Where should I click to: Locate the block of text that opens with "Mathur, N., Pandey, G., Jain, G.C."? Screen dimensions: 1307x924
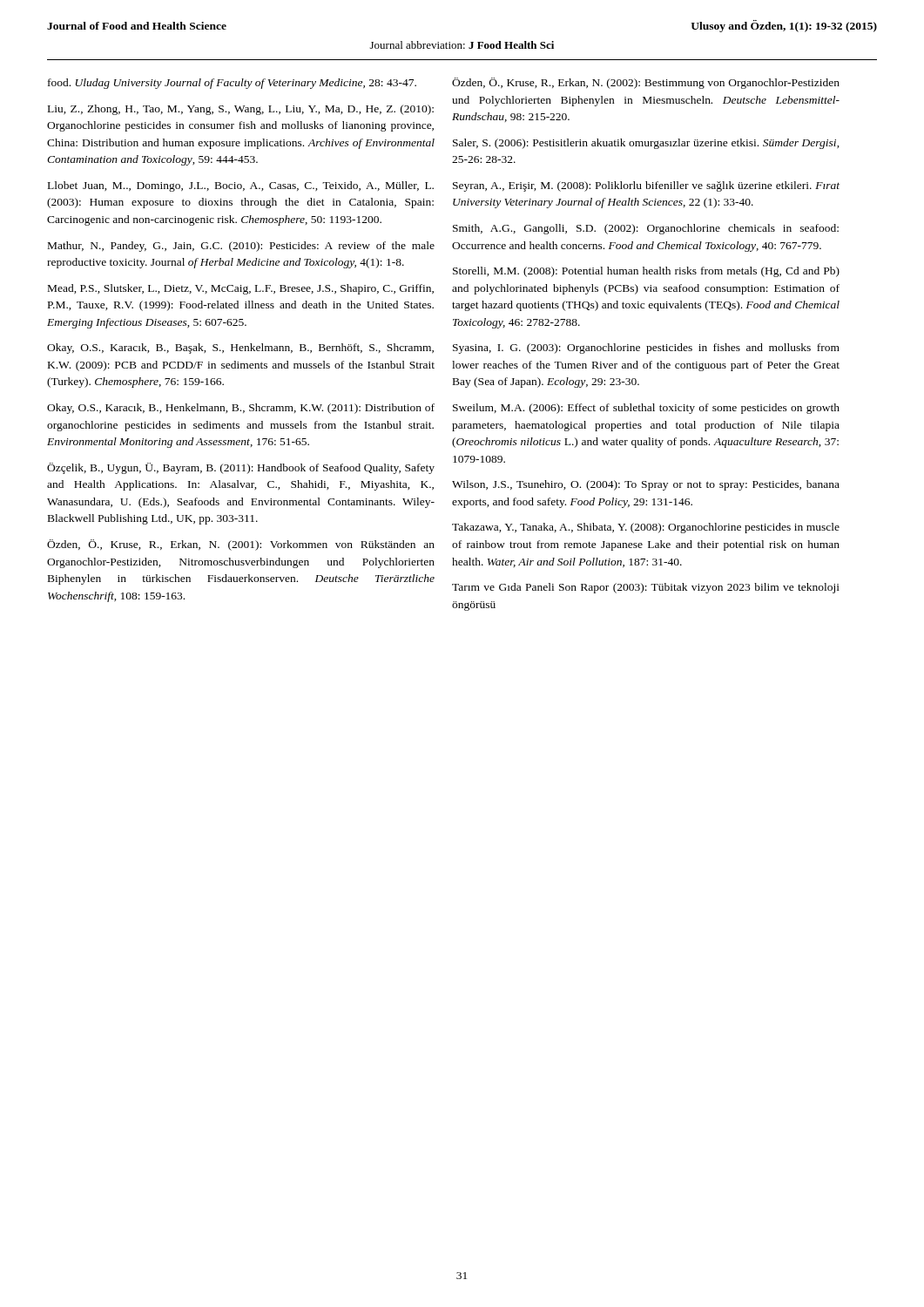coord(241,253)
